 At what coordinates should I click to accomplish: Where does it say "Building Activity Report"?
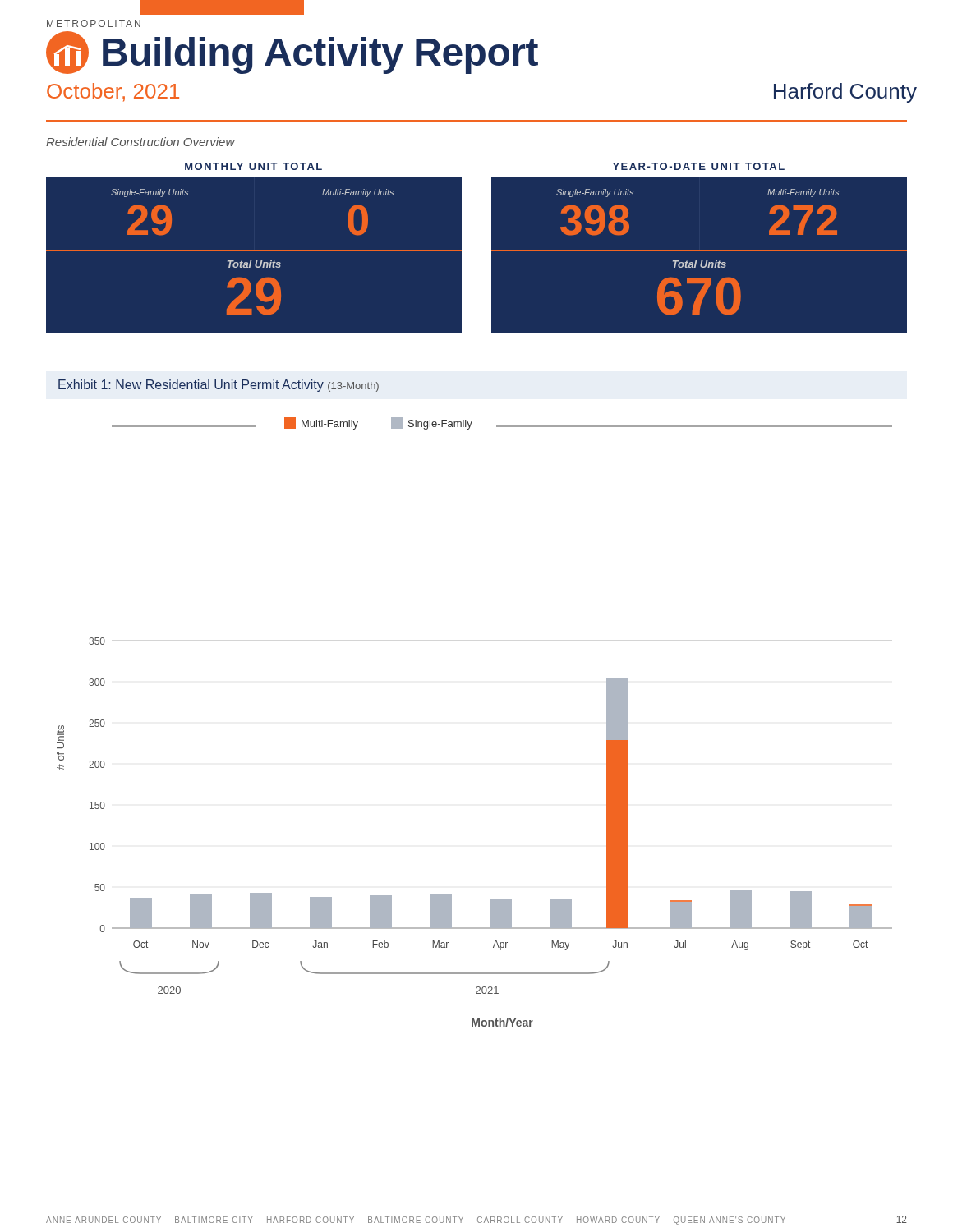pos(319,53)
